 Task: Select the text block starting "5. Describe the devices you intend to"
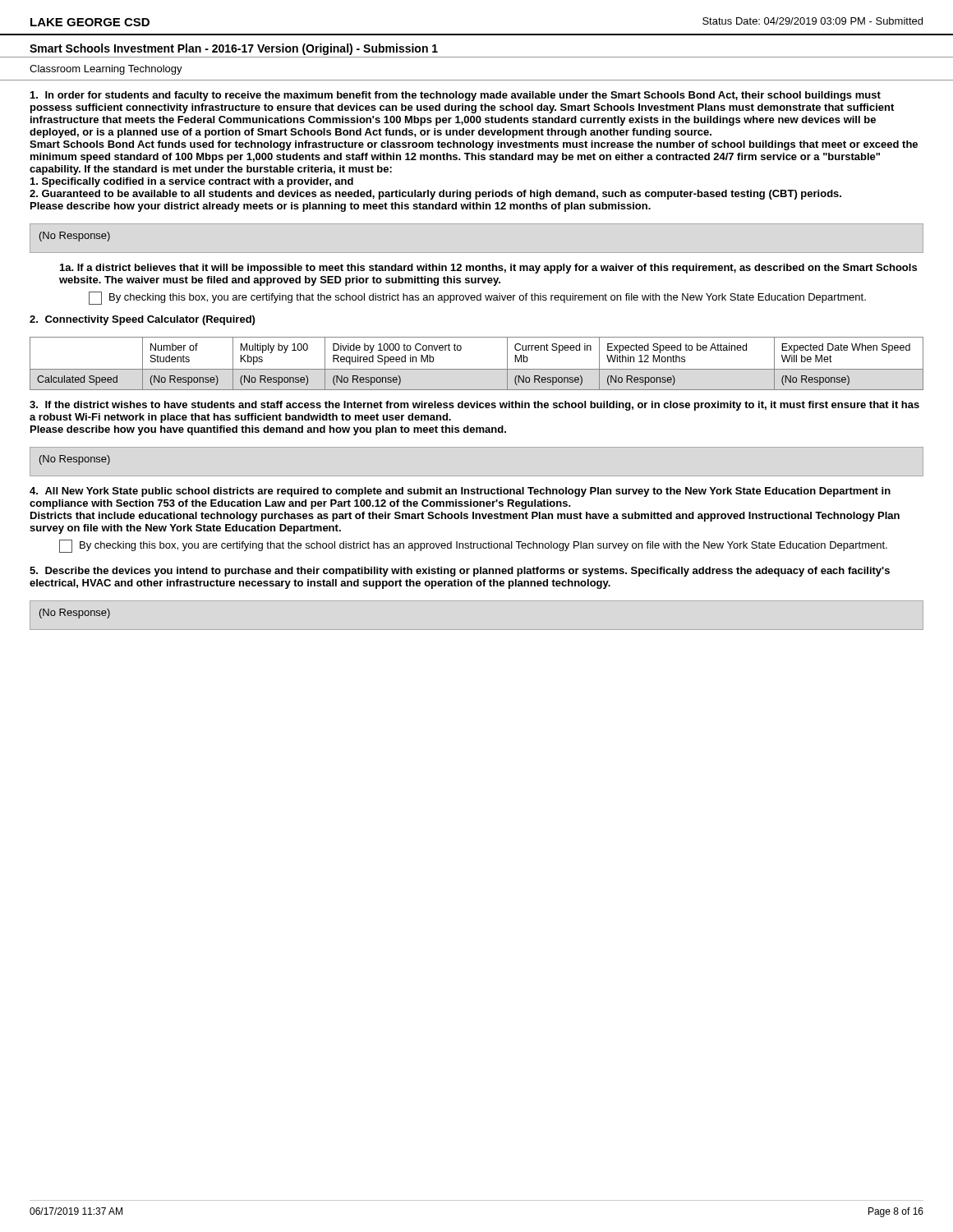(476, 577)
